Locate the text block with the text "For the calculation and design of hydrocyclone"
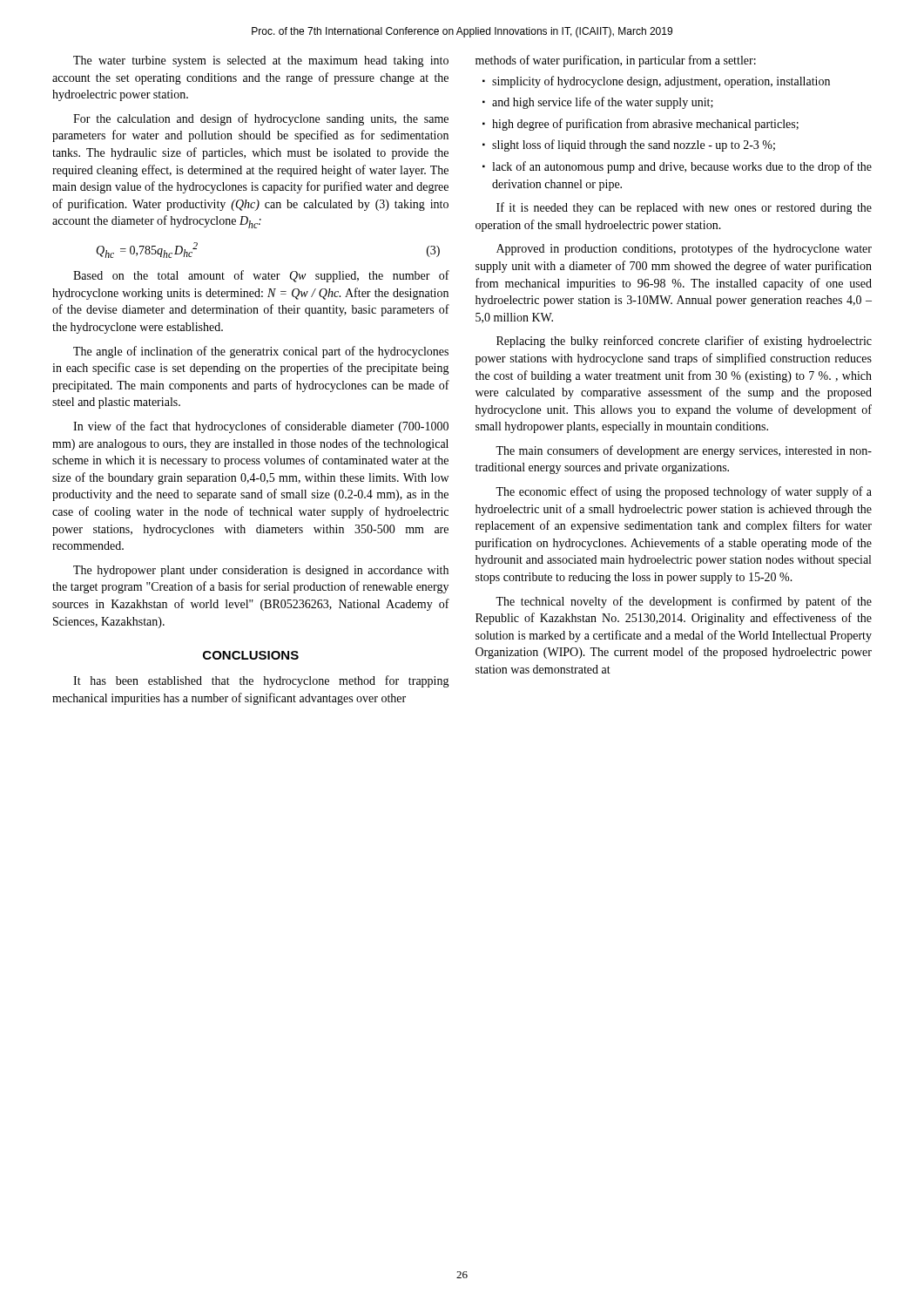This screenshot has width=924, height=1307. (x=251, y=172)
